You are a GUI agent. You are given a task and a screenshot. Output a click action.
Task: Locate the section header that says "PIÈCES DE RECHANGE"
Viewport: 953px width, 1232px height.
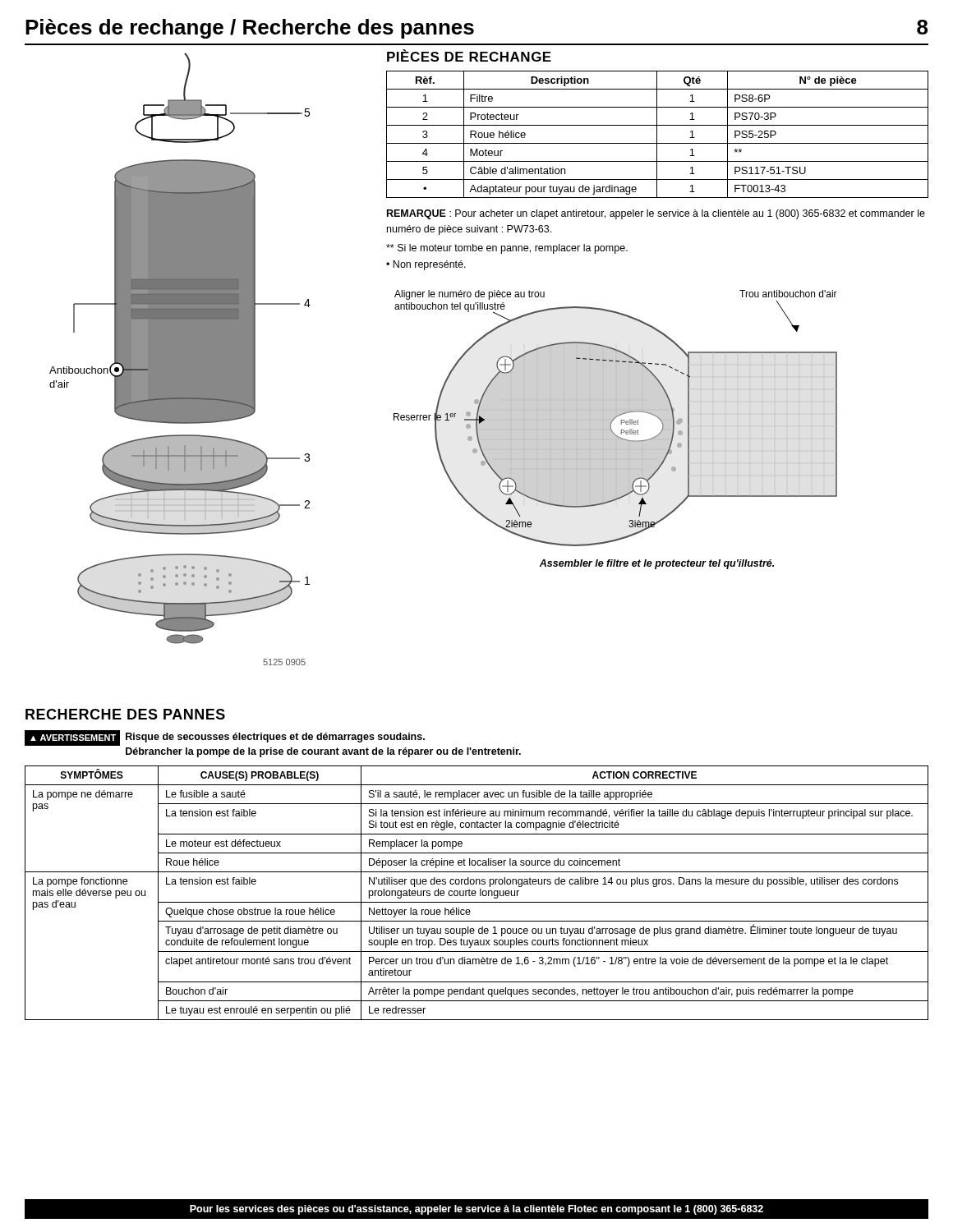469,57
